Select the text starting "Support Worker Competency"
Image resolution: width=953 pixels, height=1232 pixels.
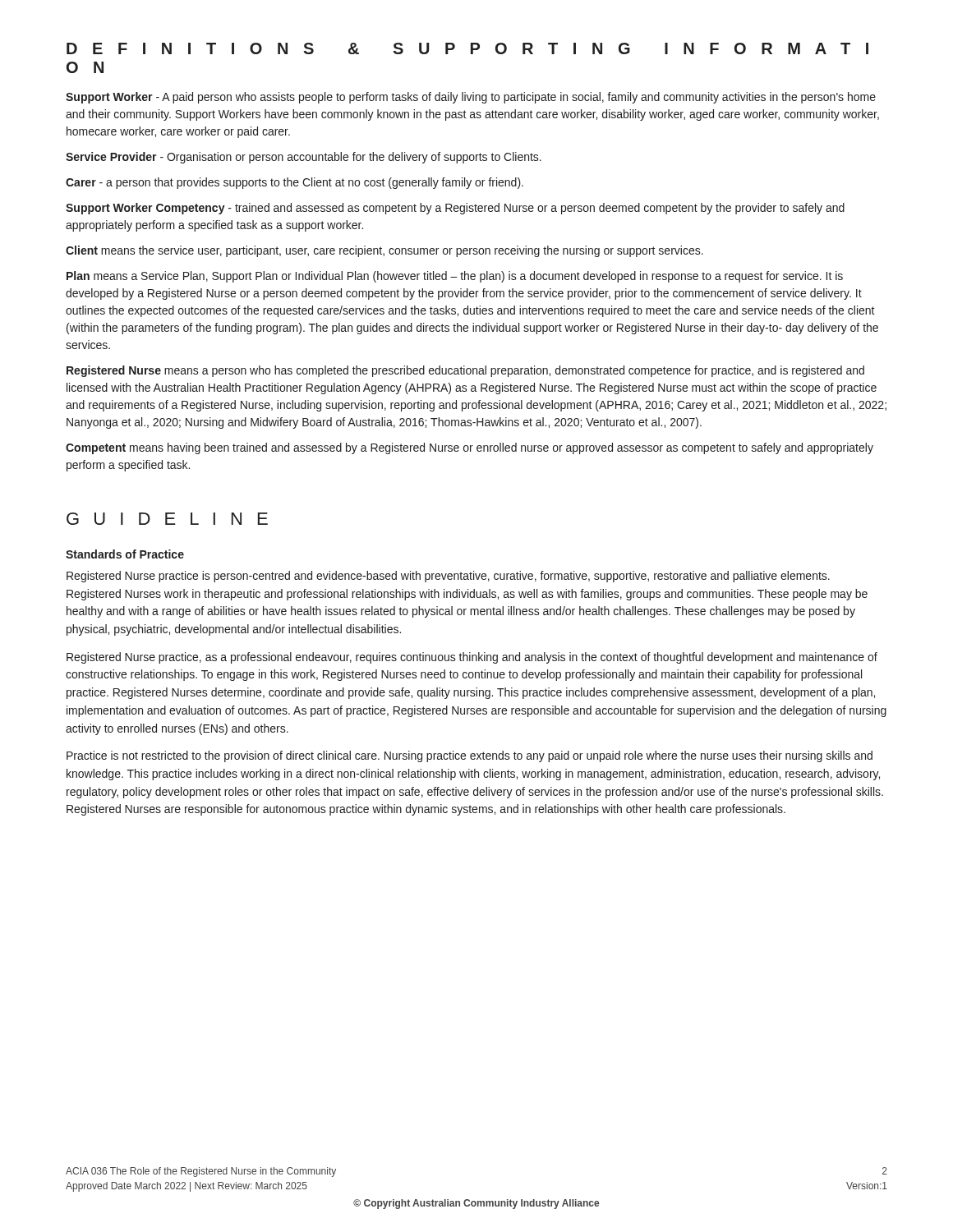pyautogui.click(x=455, y=216)
